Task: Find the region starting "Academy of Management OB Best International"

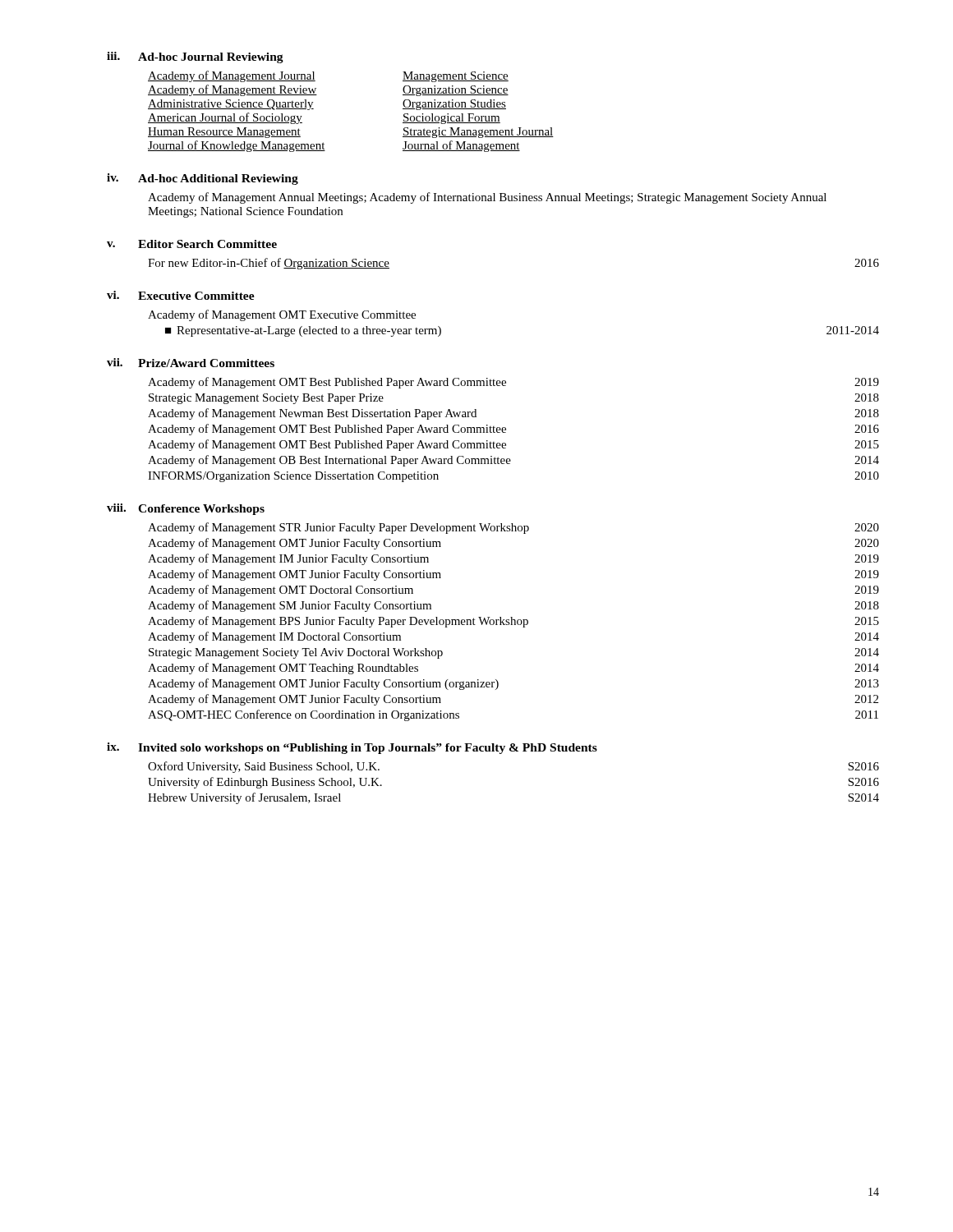Action: coord(513,460)
